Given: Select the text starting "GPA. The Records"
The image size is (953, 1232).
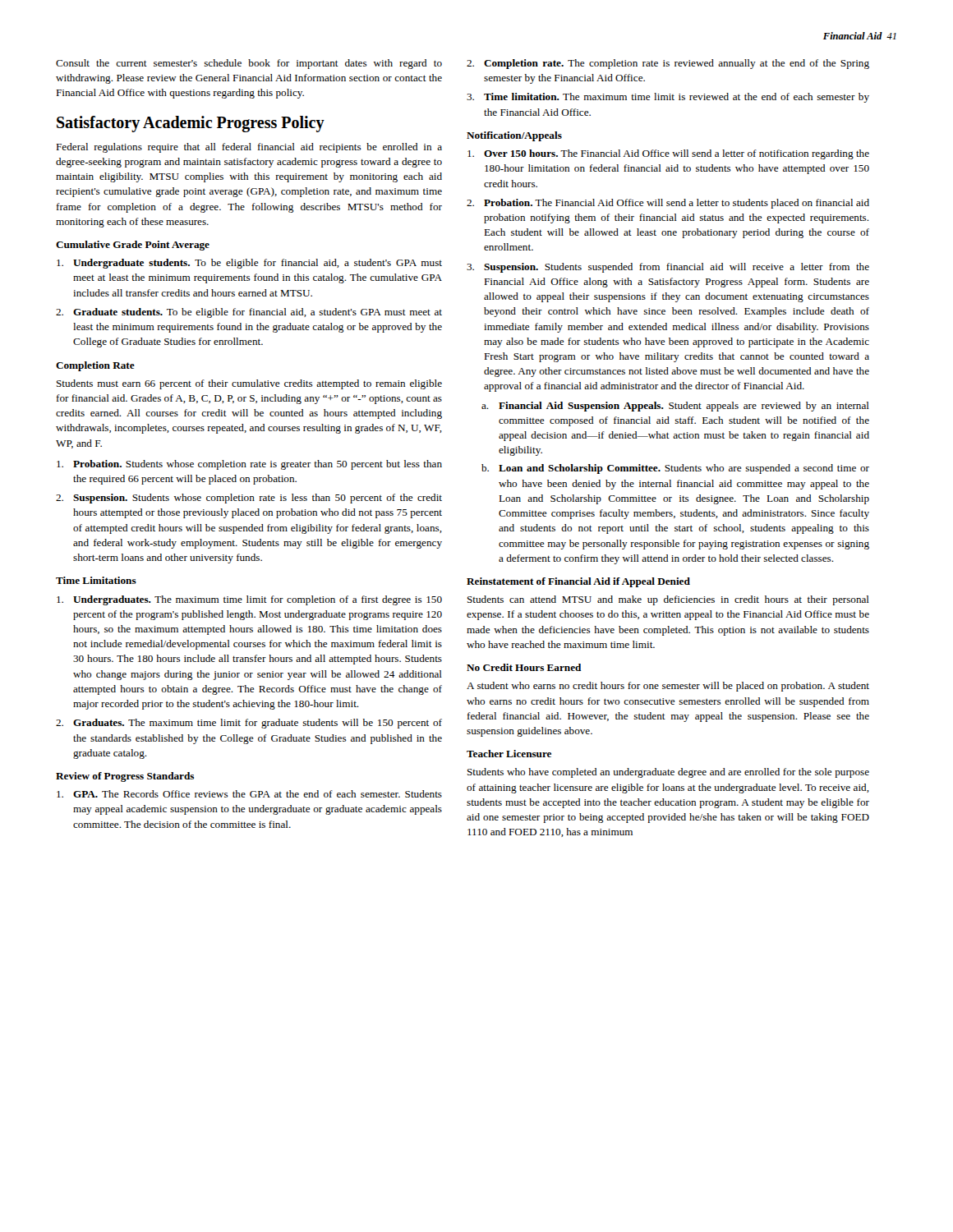Looking at the screenshot, I should point(249,809).
